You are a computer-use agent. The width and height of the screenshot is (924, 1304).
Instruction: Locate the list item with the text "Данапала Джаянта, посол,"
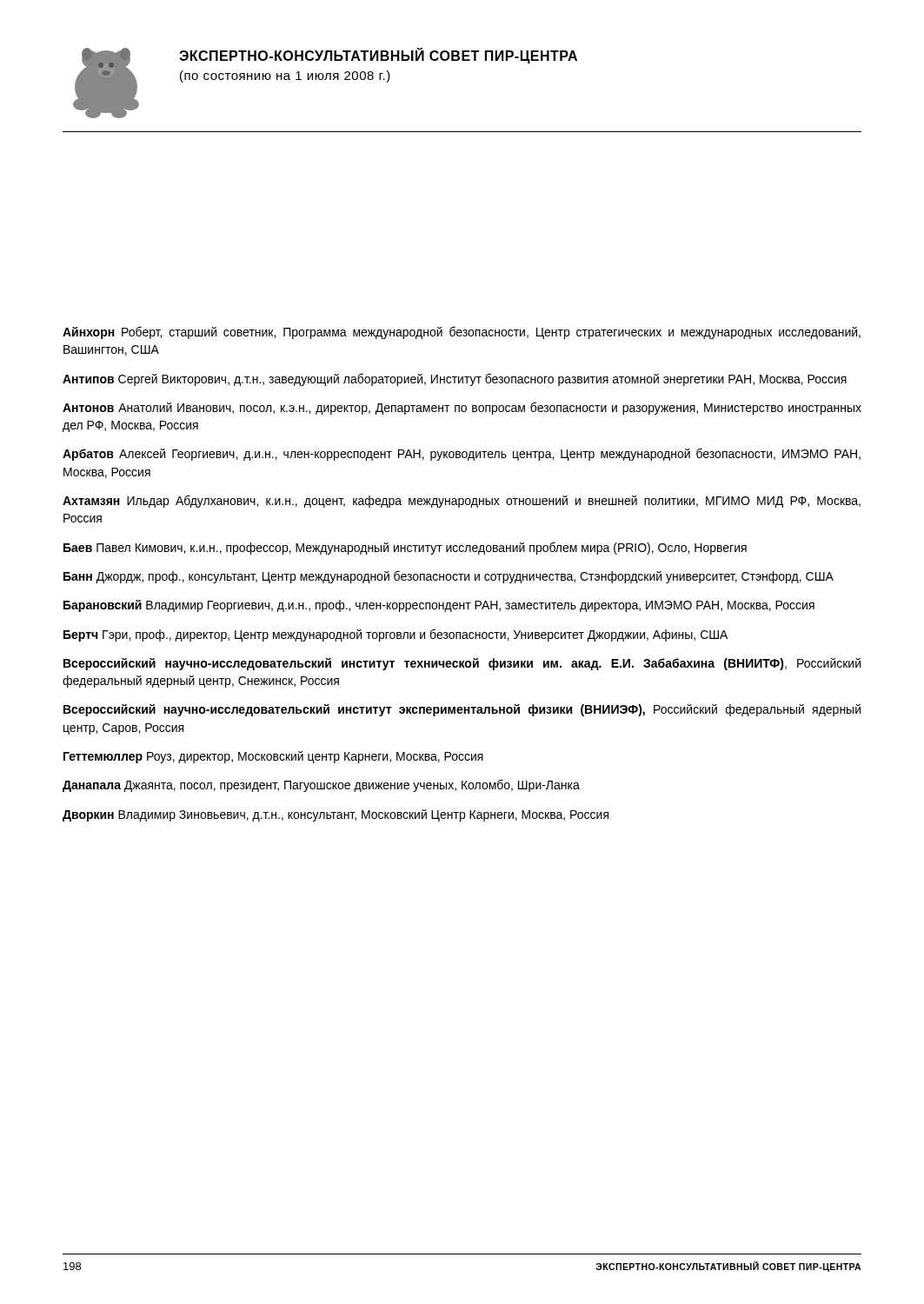(x=321, y=785)
